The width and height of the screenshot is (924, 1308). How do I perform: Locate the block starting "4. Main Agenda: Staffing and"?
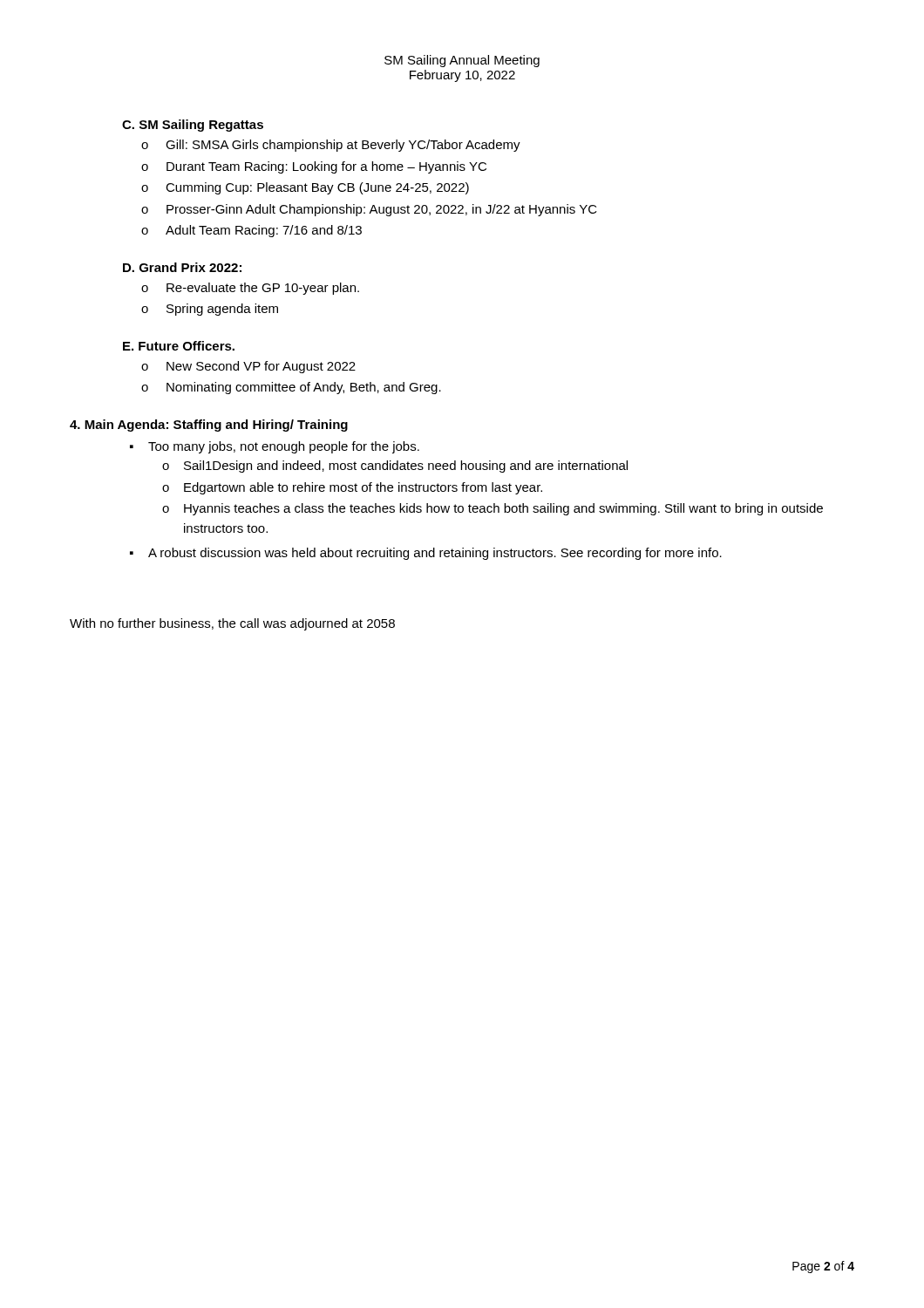209,424
